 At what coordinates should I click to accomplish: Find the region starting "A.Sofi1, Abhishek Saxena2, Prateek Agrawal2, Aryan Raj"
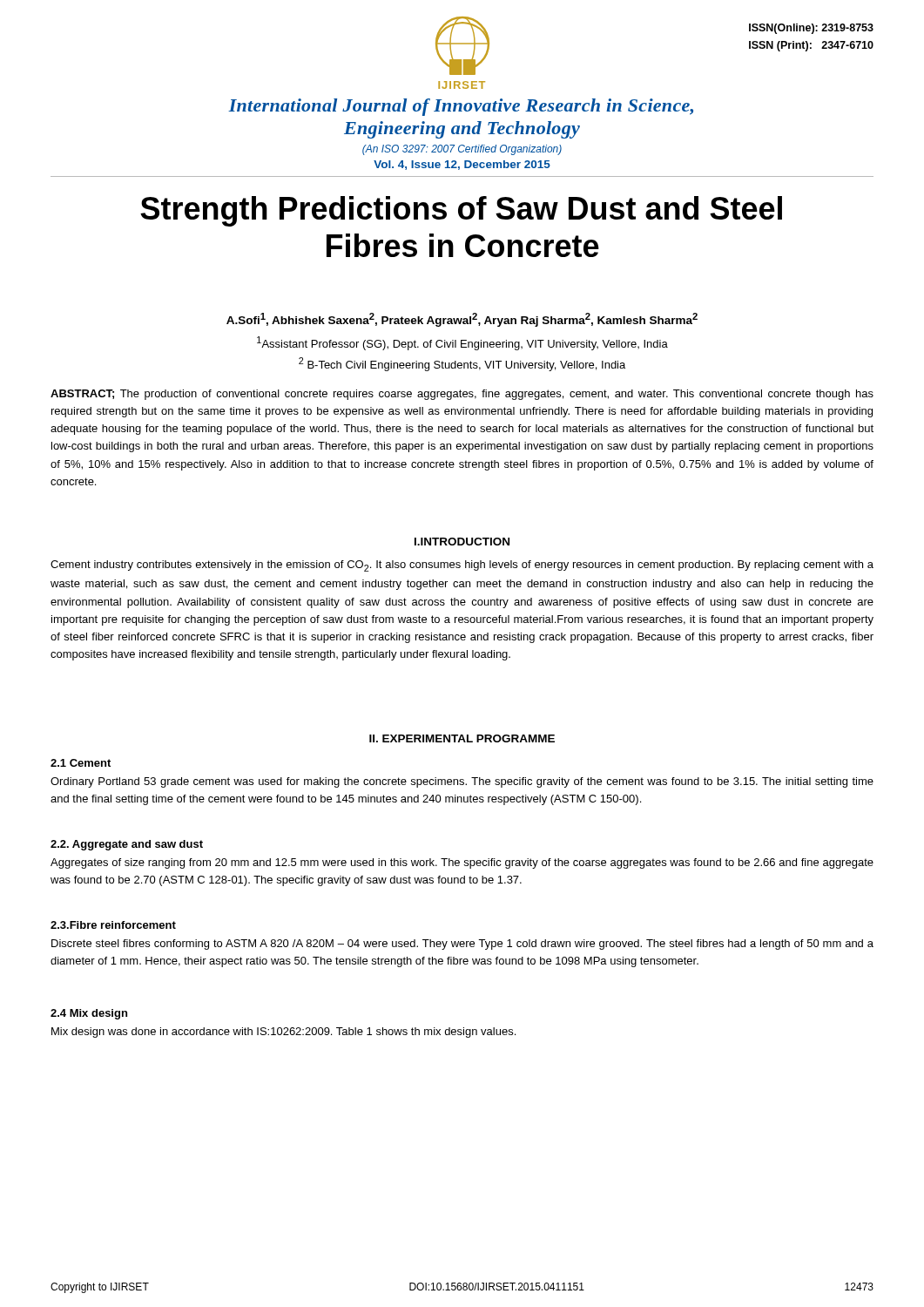tap(462, 318)
